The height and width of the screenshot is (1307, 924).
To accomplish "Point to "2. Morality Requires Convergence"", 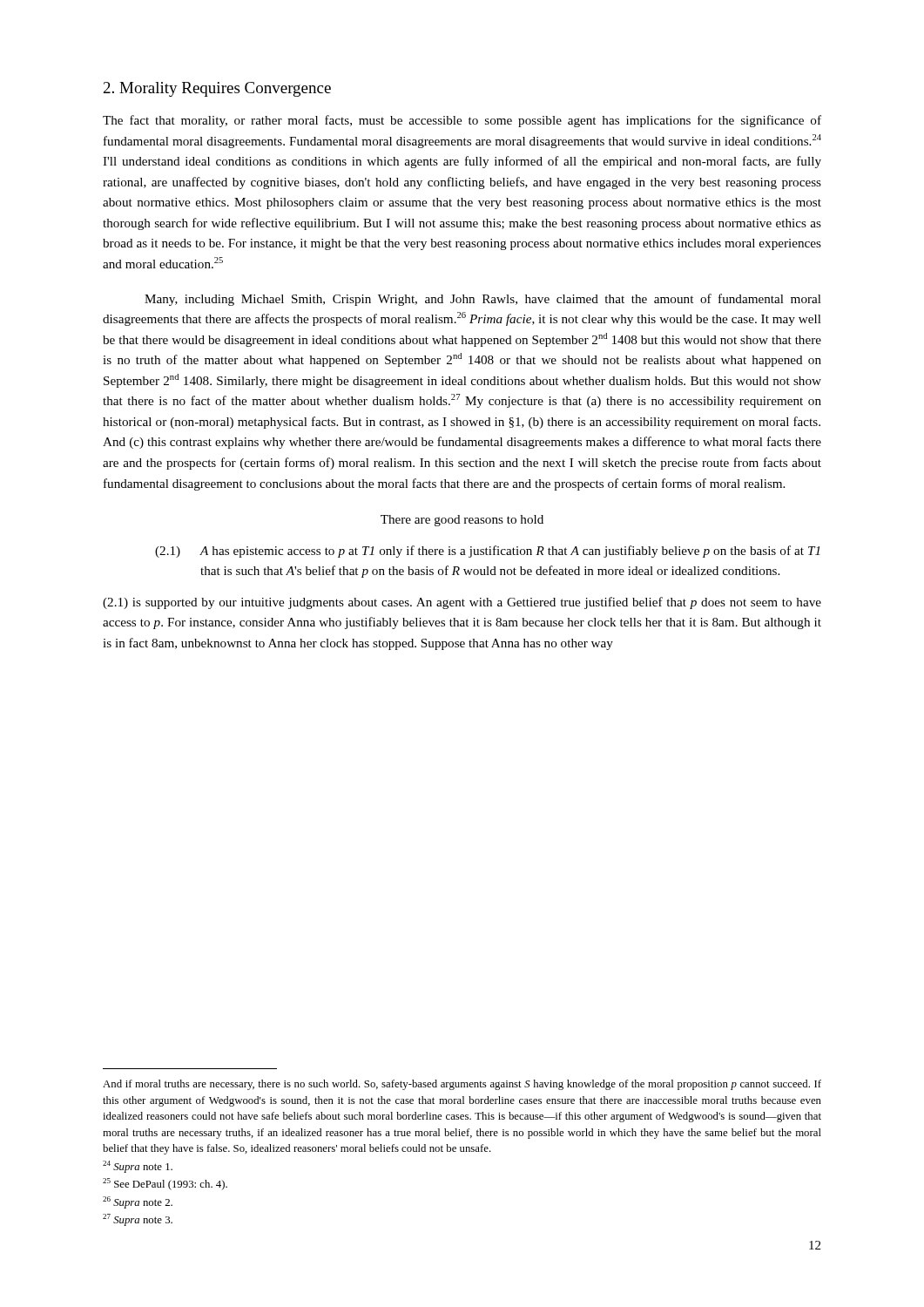I will [217, 89].
